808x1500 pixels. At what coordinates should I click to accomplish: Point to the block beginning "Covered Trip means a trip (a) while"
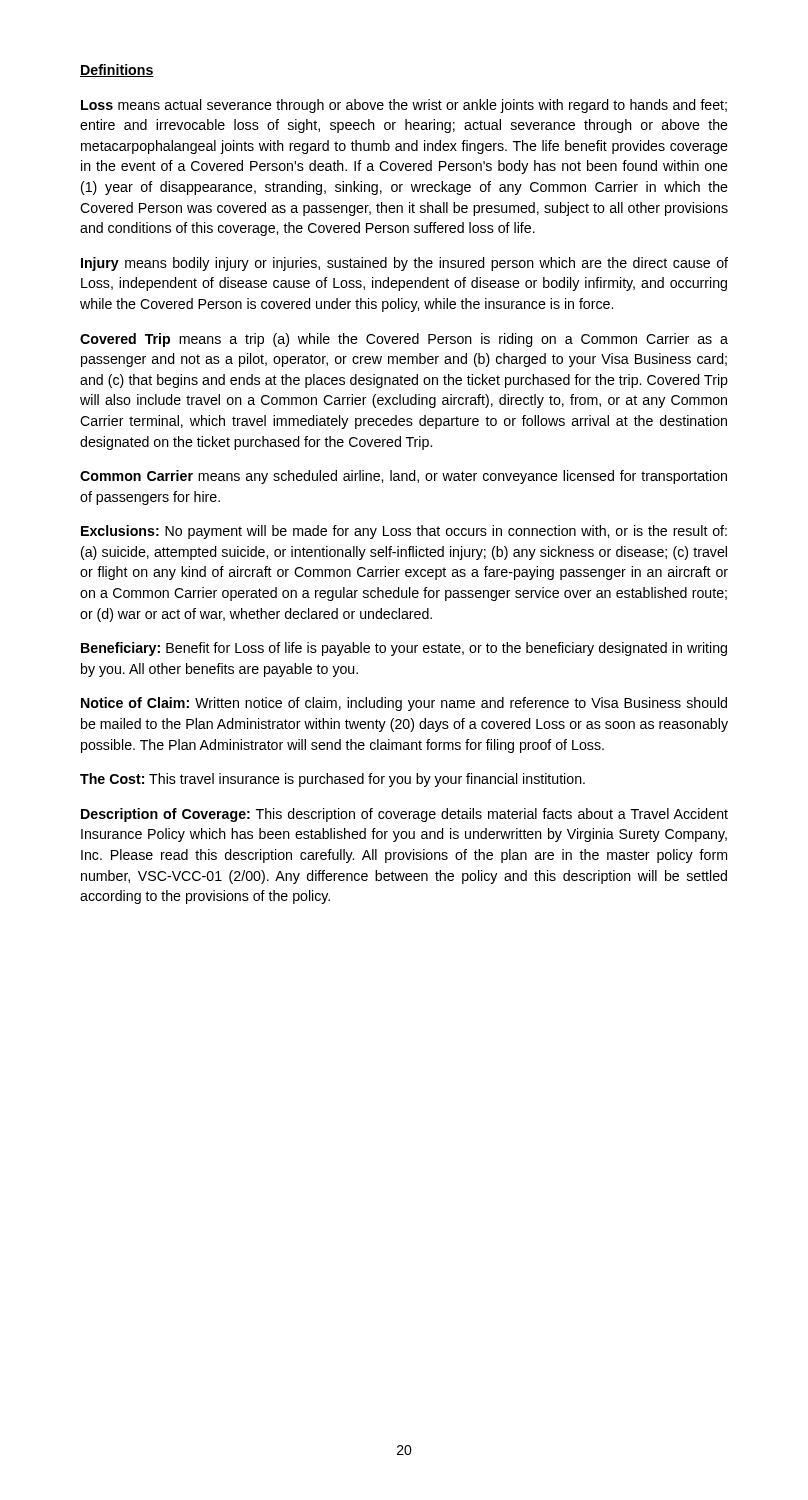(404, 390)
